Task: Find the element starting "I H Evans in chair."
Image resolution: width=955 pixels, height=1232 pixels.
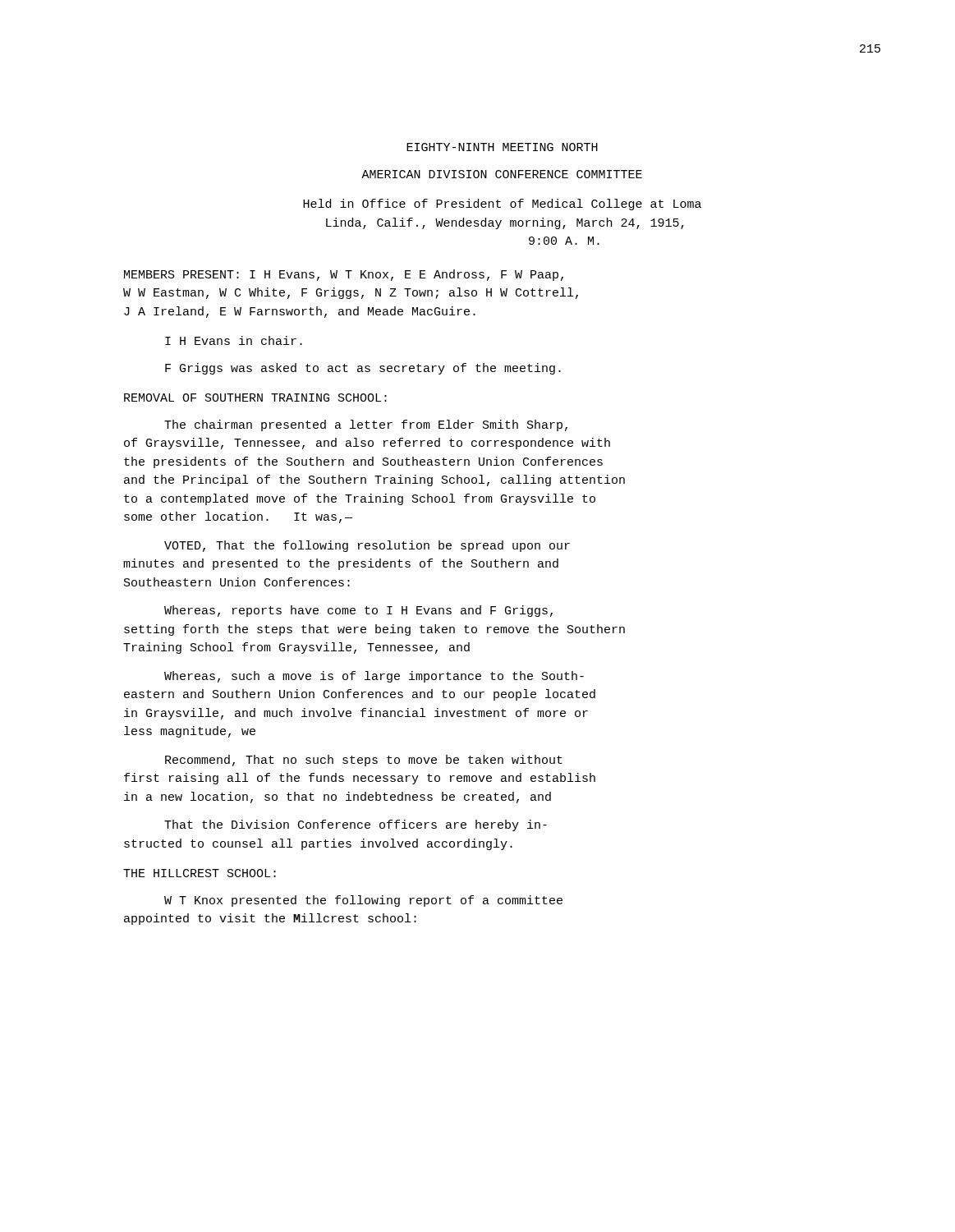Action: pos(234,342)
